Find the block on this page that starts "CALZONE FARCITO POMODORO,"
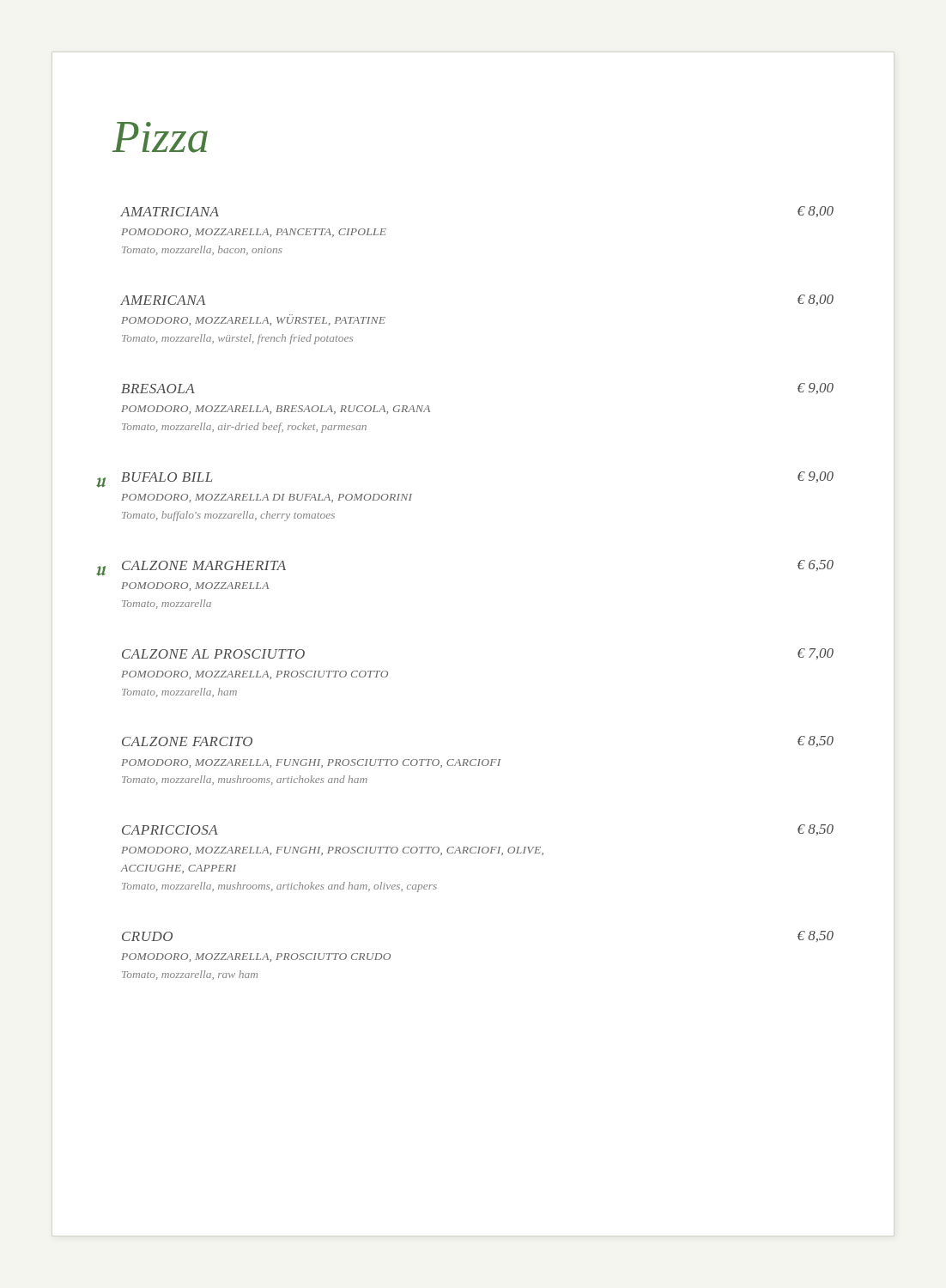Screen dimensions: 1288x946 coord(477,761)
